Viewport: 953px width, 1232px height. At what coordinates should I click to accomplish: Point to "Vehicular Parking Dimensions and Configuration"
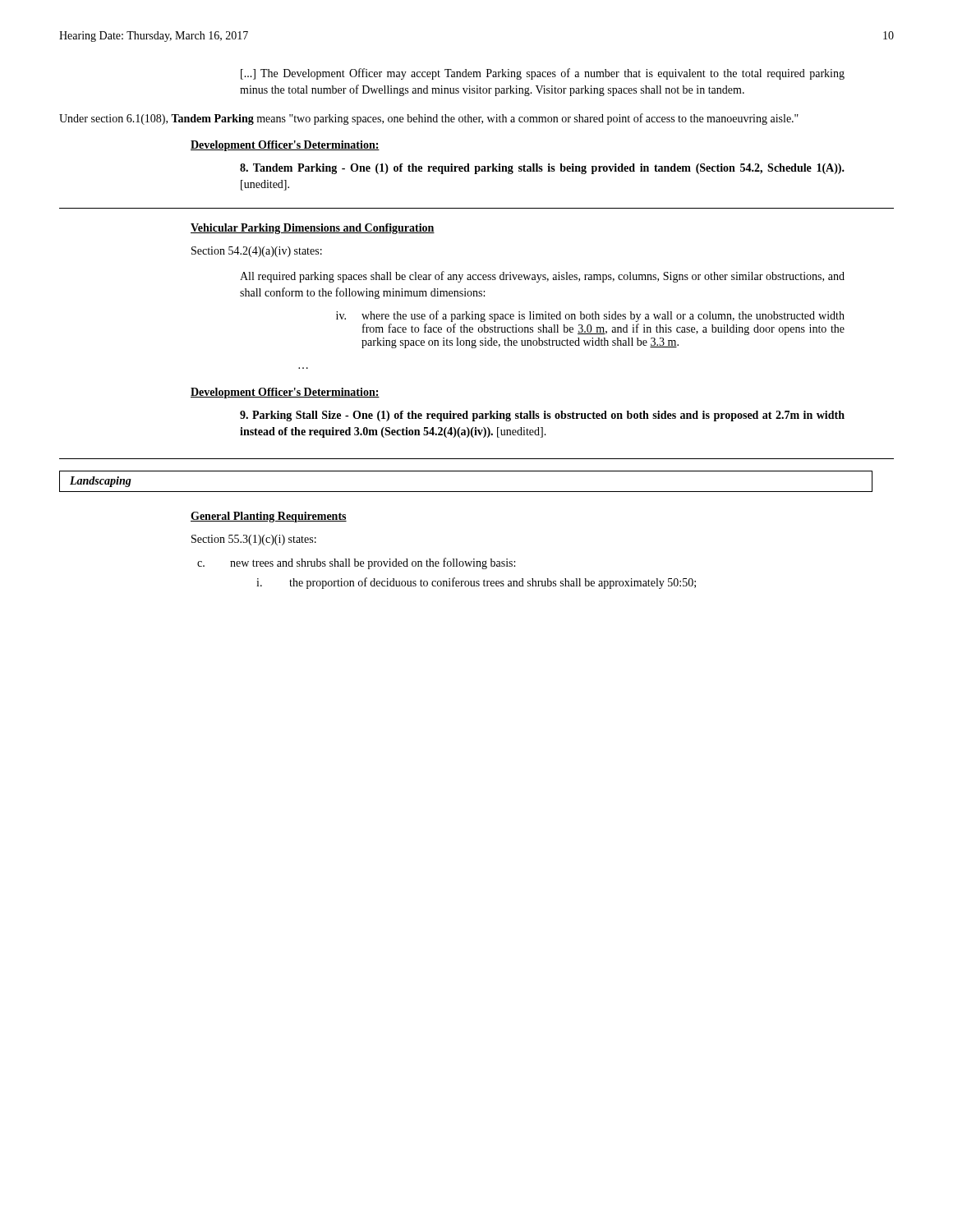[312, 228]
